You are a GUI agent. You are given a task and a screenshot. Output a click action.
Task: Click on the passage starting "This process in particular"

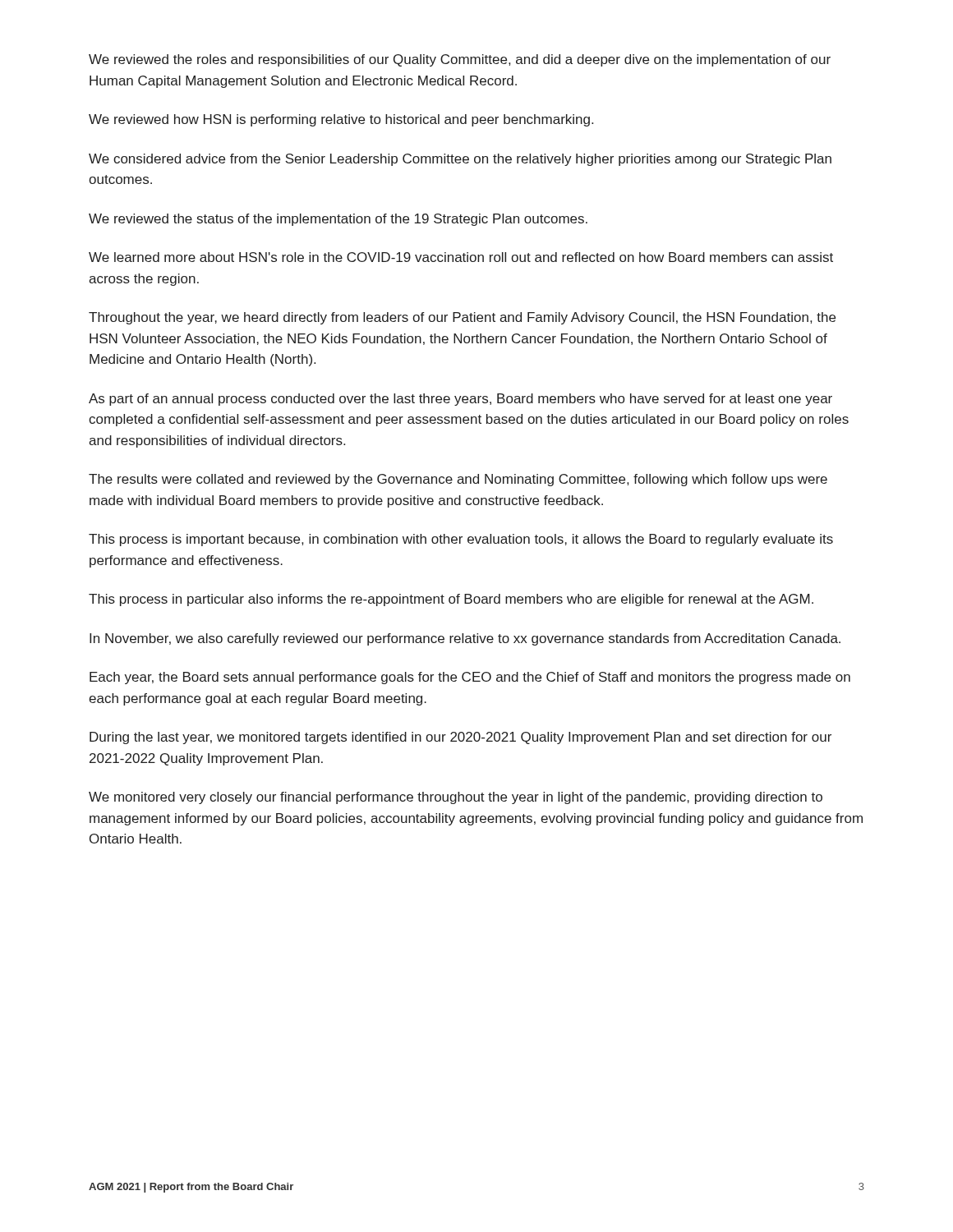tap(452, 599)
